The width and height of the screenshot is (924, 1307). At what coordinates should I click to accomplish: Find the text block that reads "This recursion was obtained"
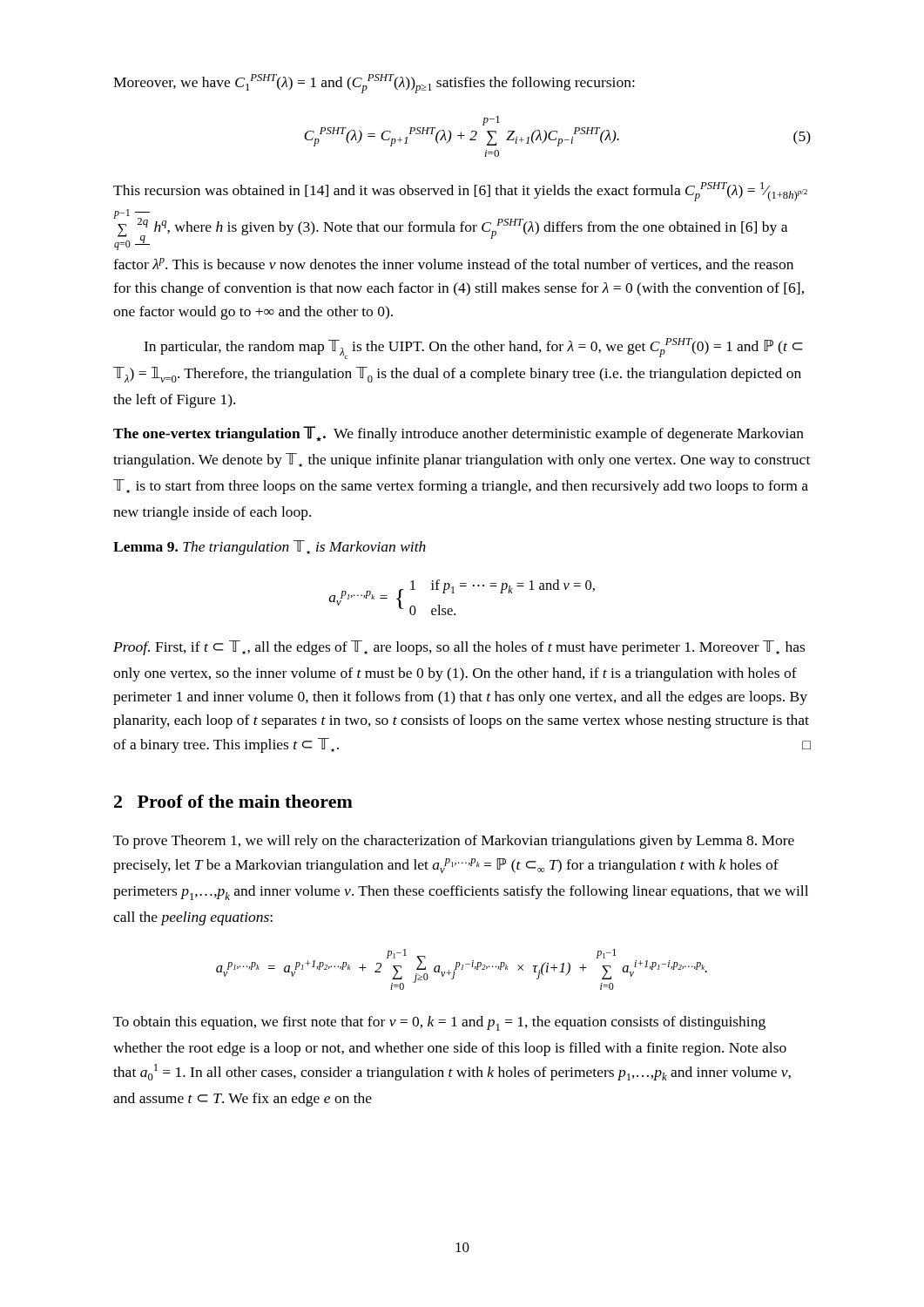(460, 192)
